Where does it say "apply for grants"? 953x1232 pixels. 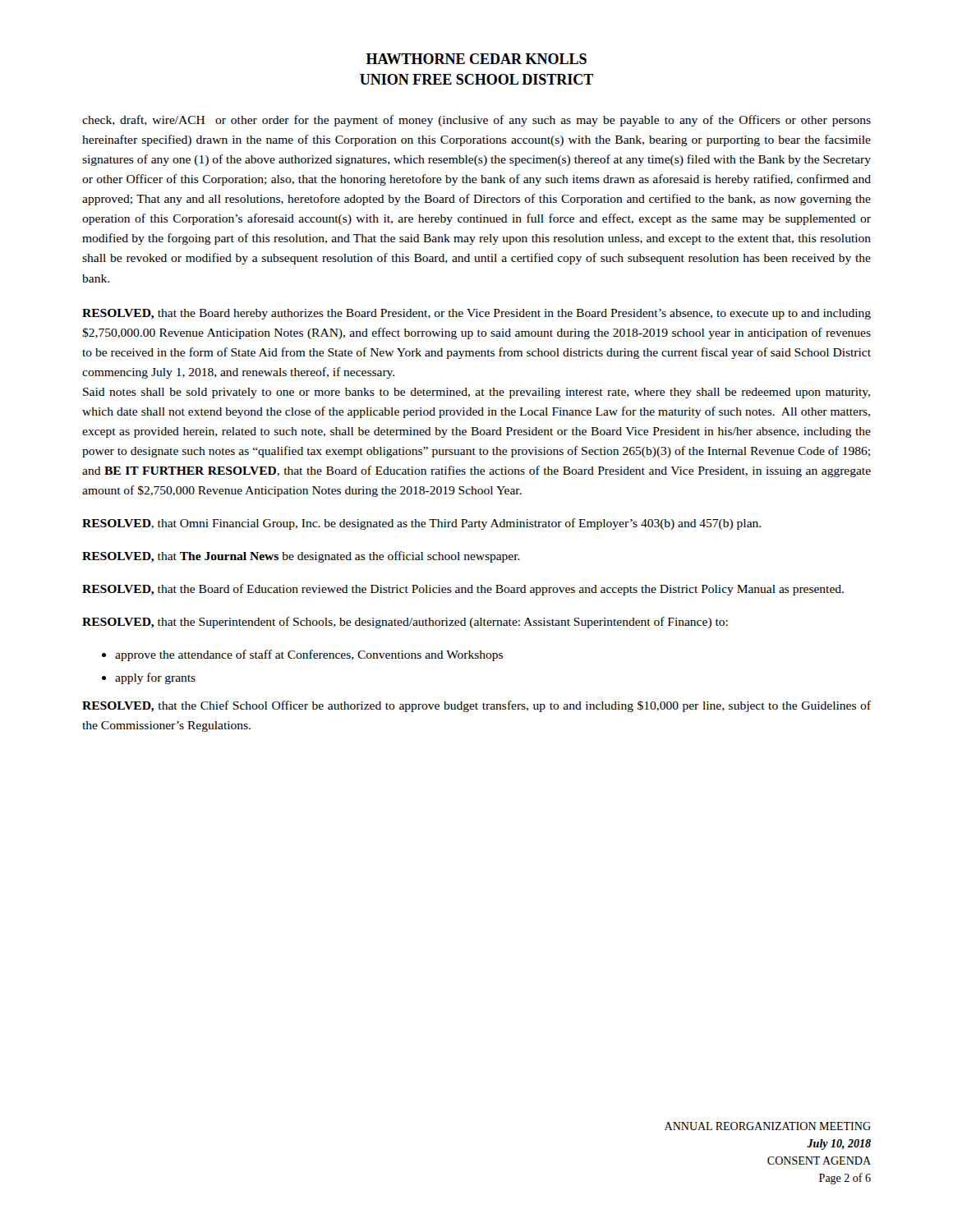point(155,677)
